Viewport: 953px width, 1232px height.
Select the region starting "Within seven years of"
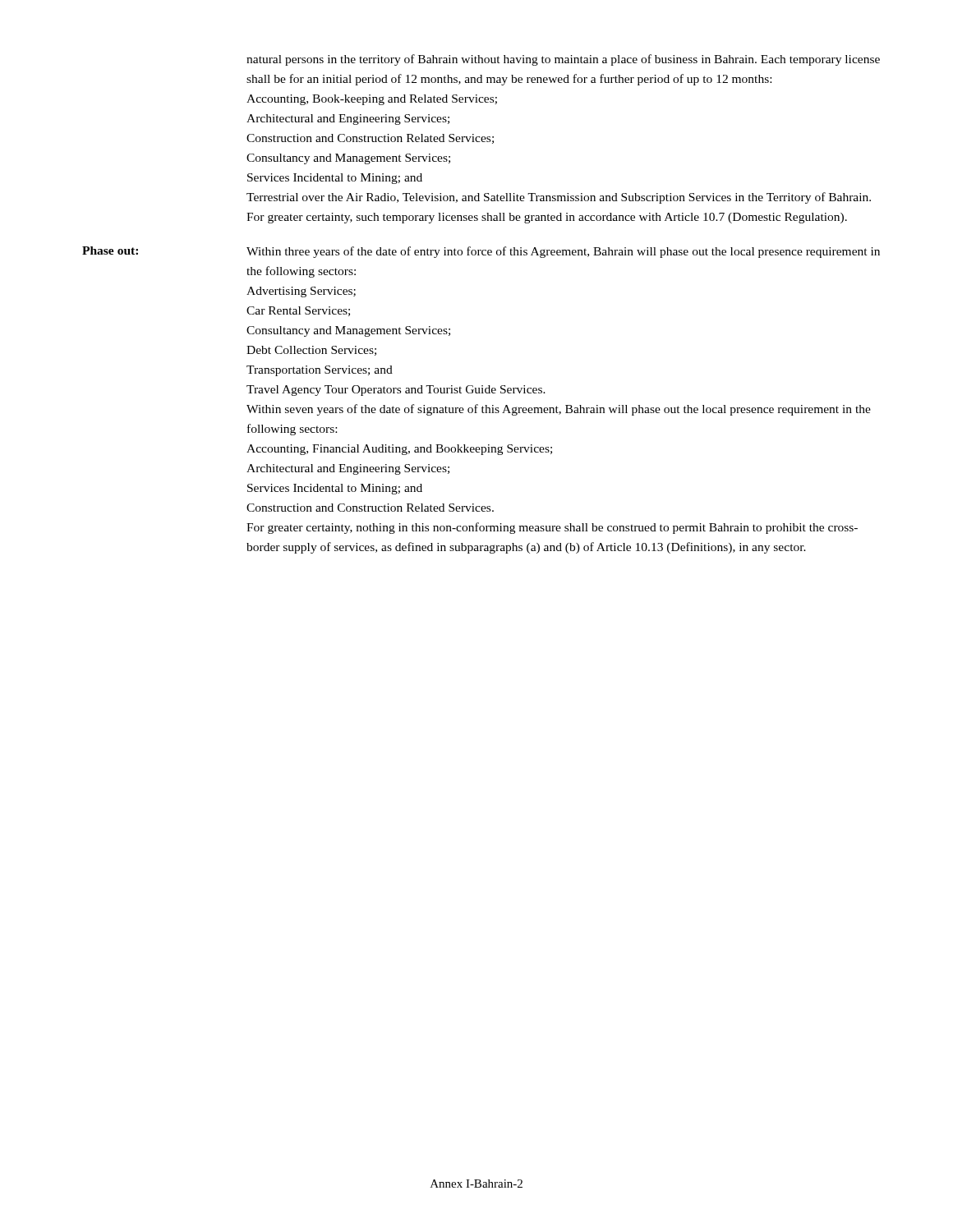(567, 419)
